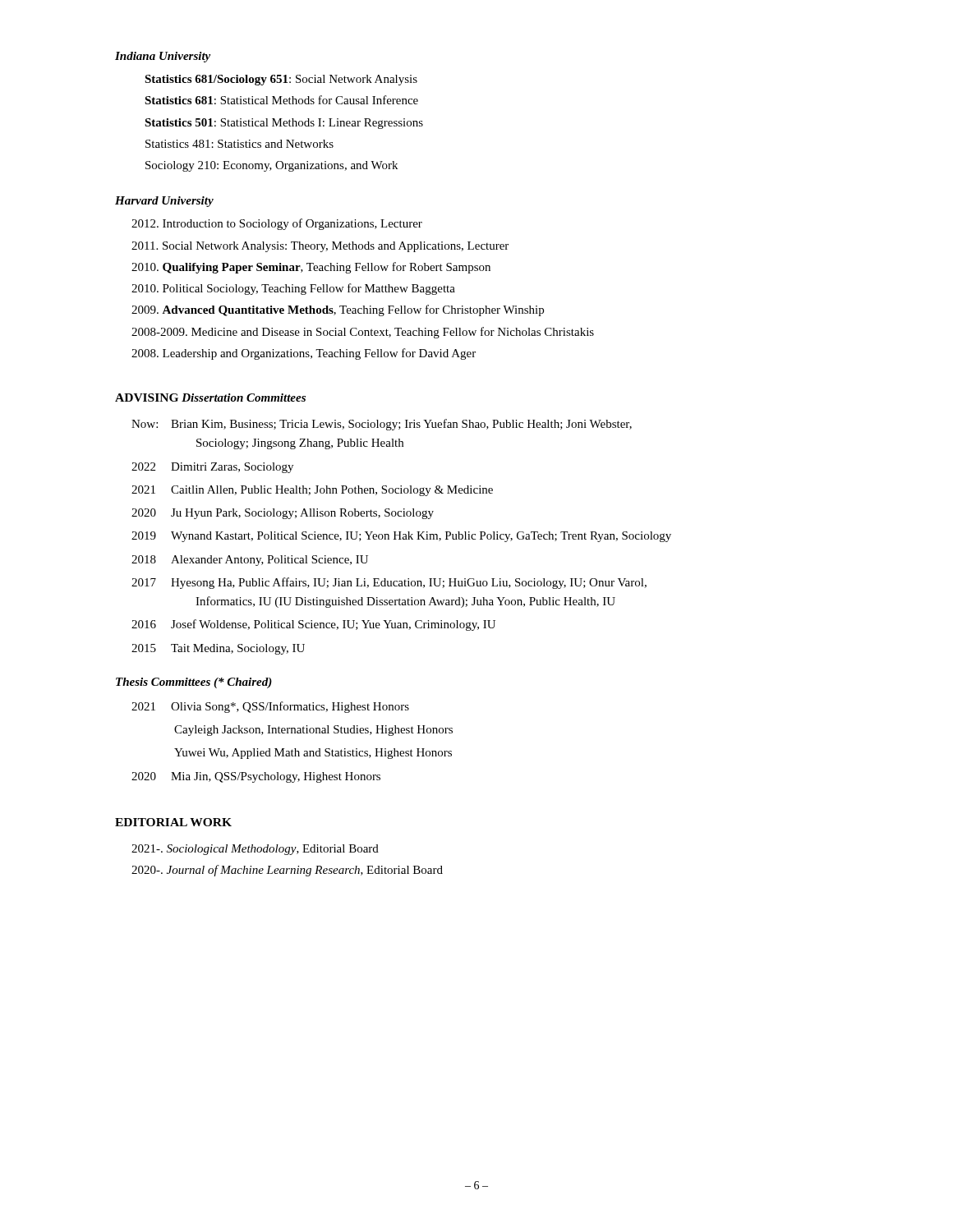
Task: Select the passage starting "2008. Leadership and Organizations, Teaching Fellow for David"
Action: [304, 353]
